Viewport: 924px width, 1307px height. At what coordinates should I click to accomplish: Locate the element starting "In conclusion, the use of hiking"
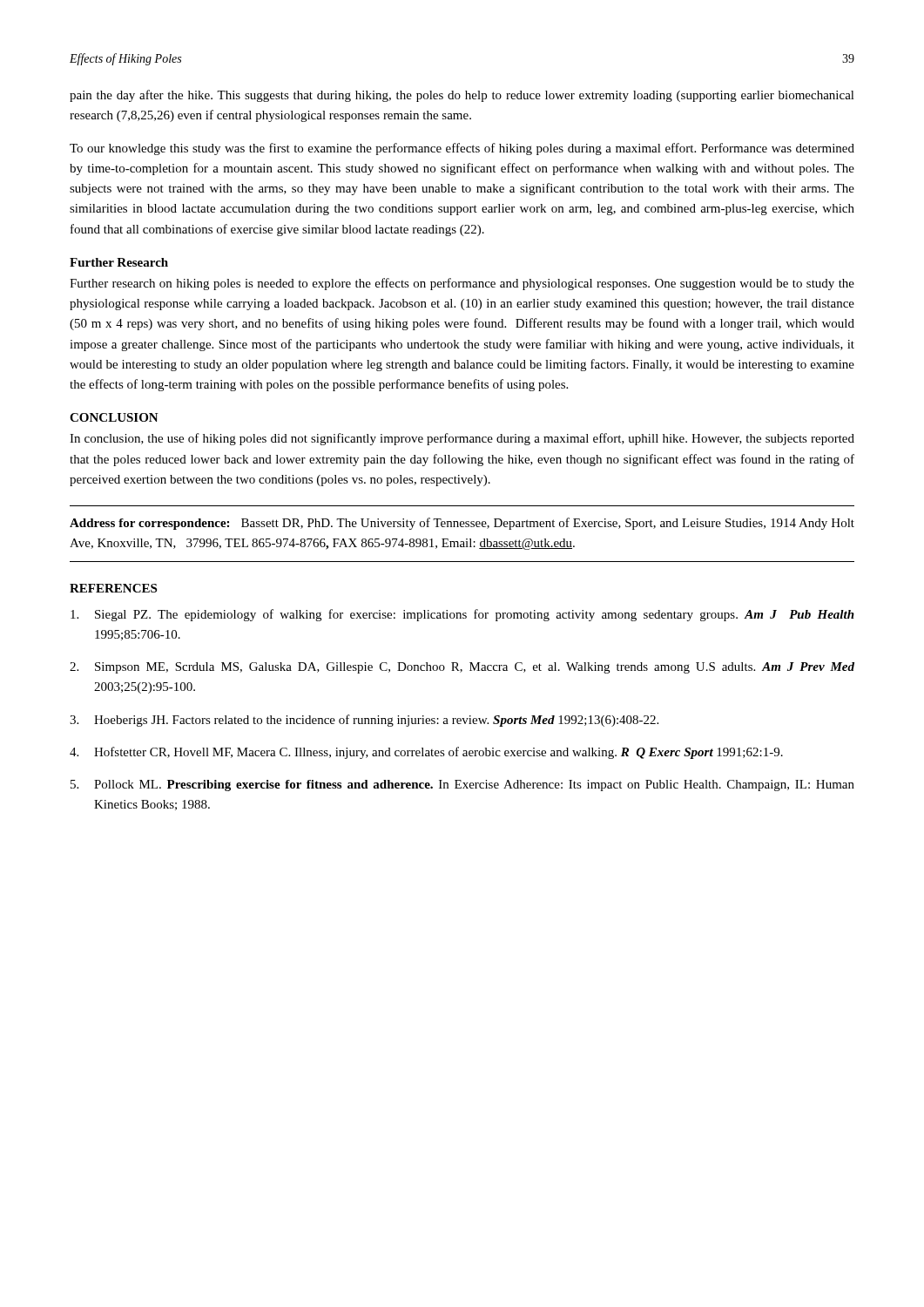pyautogui.click(x=462, y=459)
